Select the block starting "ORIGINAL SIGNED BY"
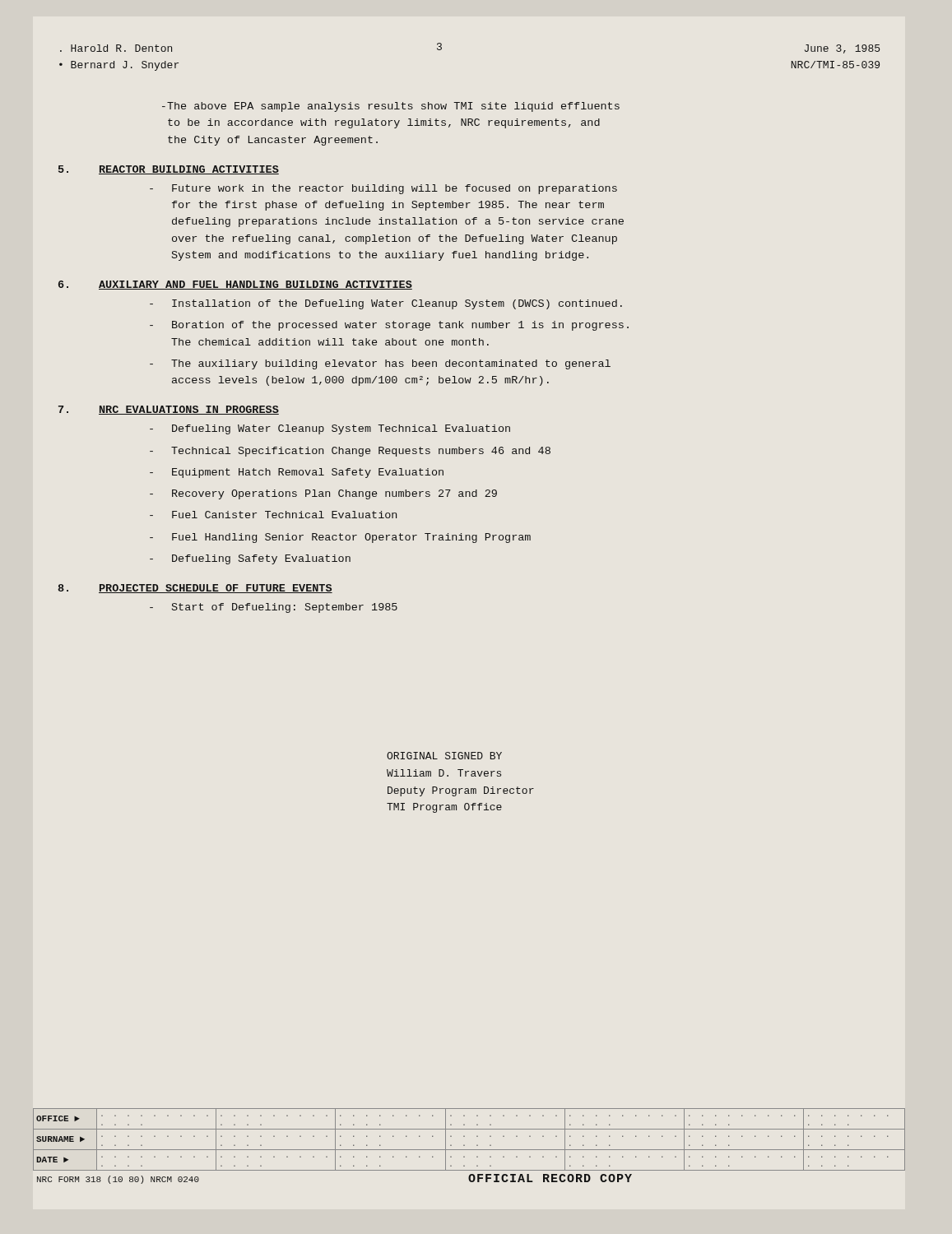This screenshot has width=952, height=1234. click(461, 782)
